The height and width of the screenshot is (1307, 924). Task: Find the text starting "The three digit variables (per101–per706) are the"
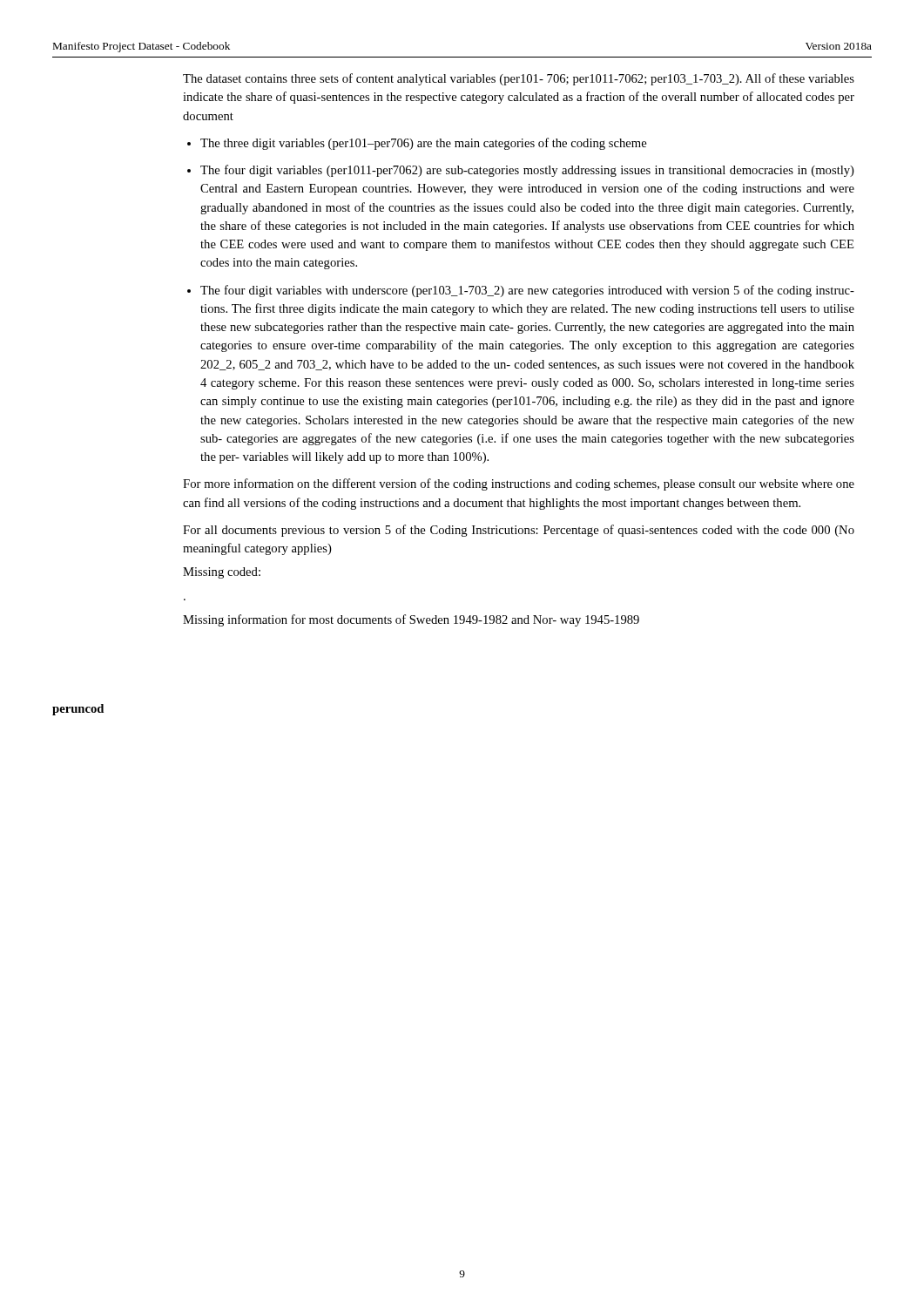[424, 143]
